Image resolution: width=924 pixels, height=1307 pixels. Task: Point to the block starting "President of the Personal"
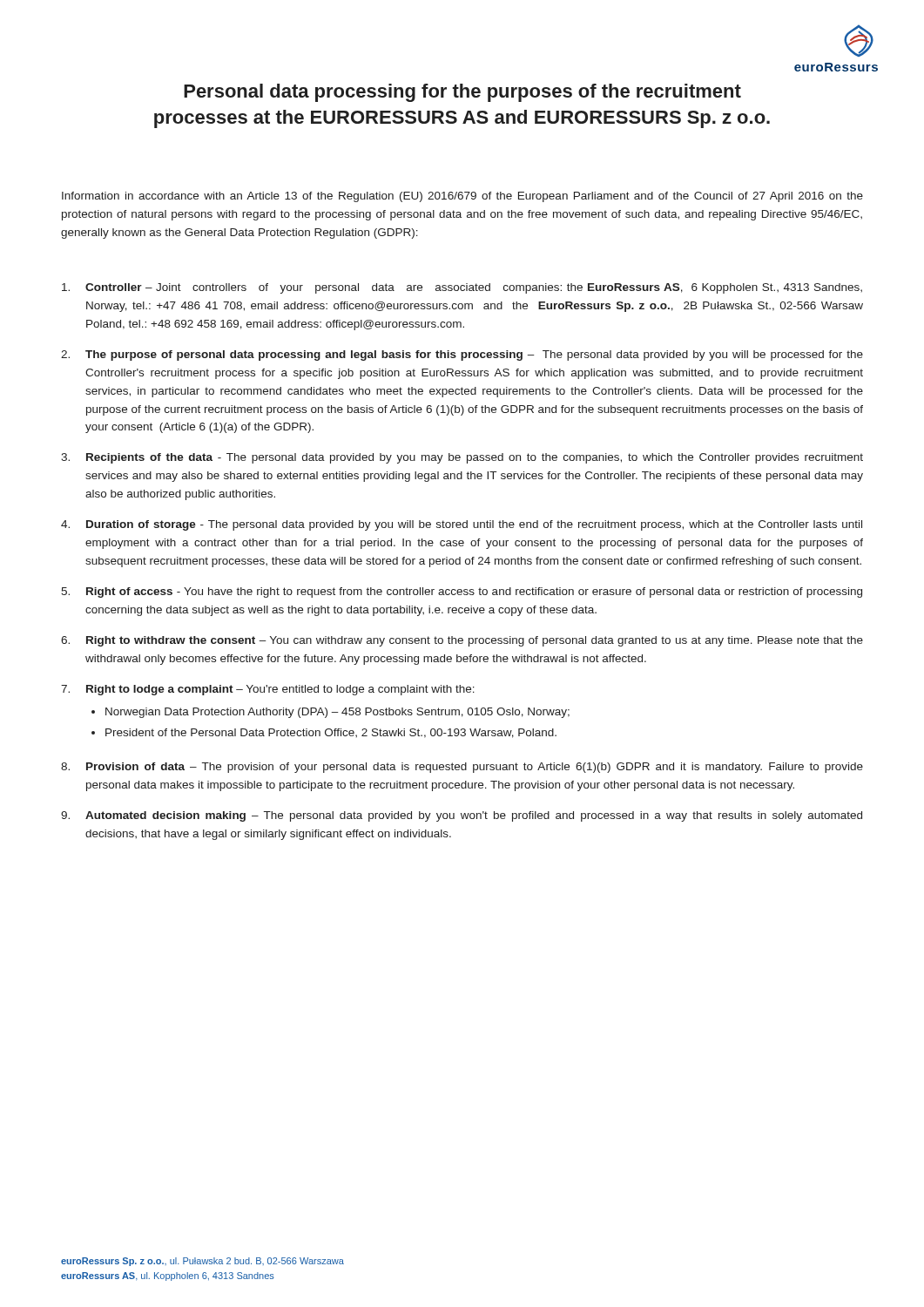[x=331, y=733]
